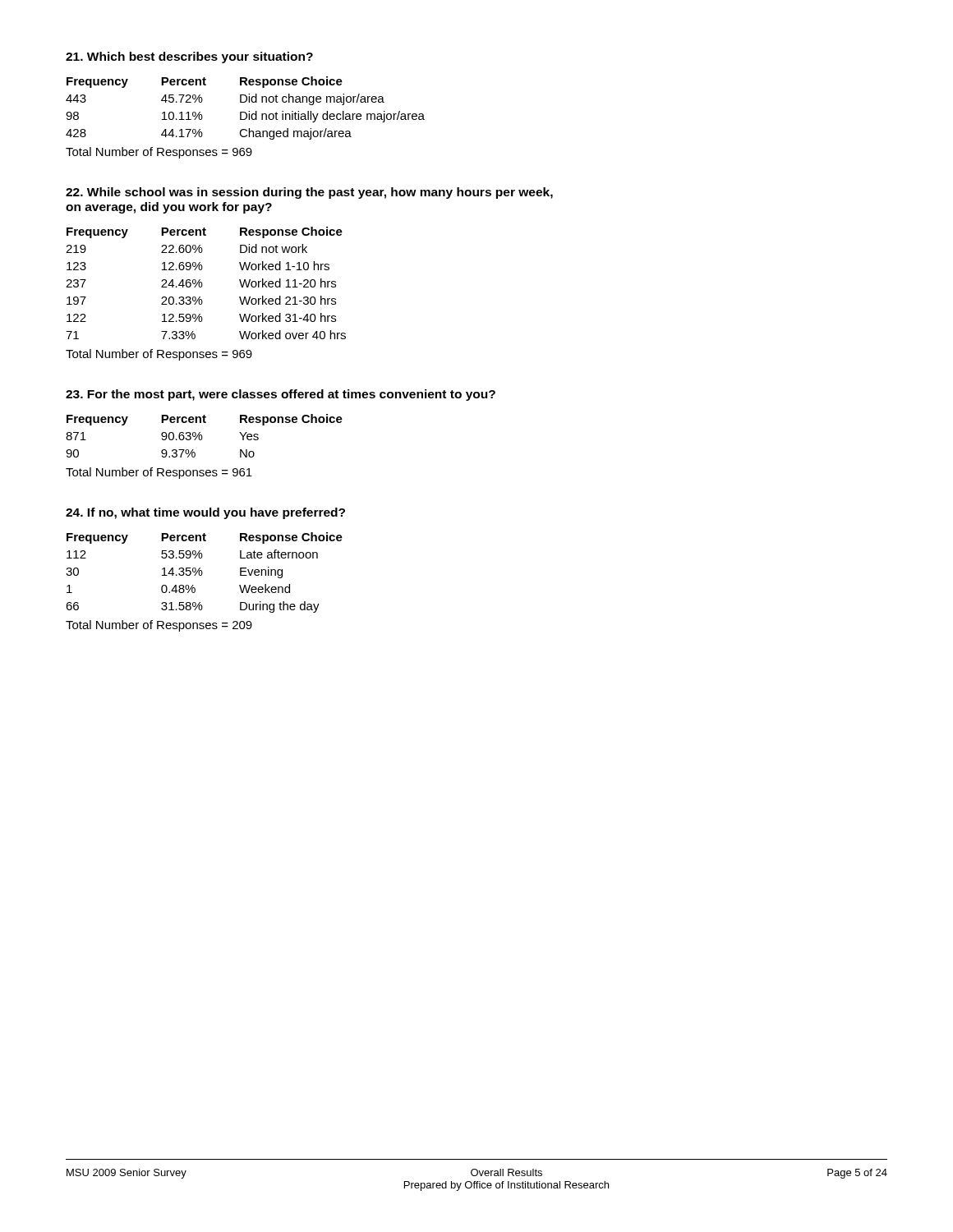Locate the section header containing "22. While school was in"
This screenshot has height=1232, width=953.
click(x=310, y=199)
